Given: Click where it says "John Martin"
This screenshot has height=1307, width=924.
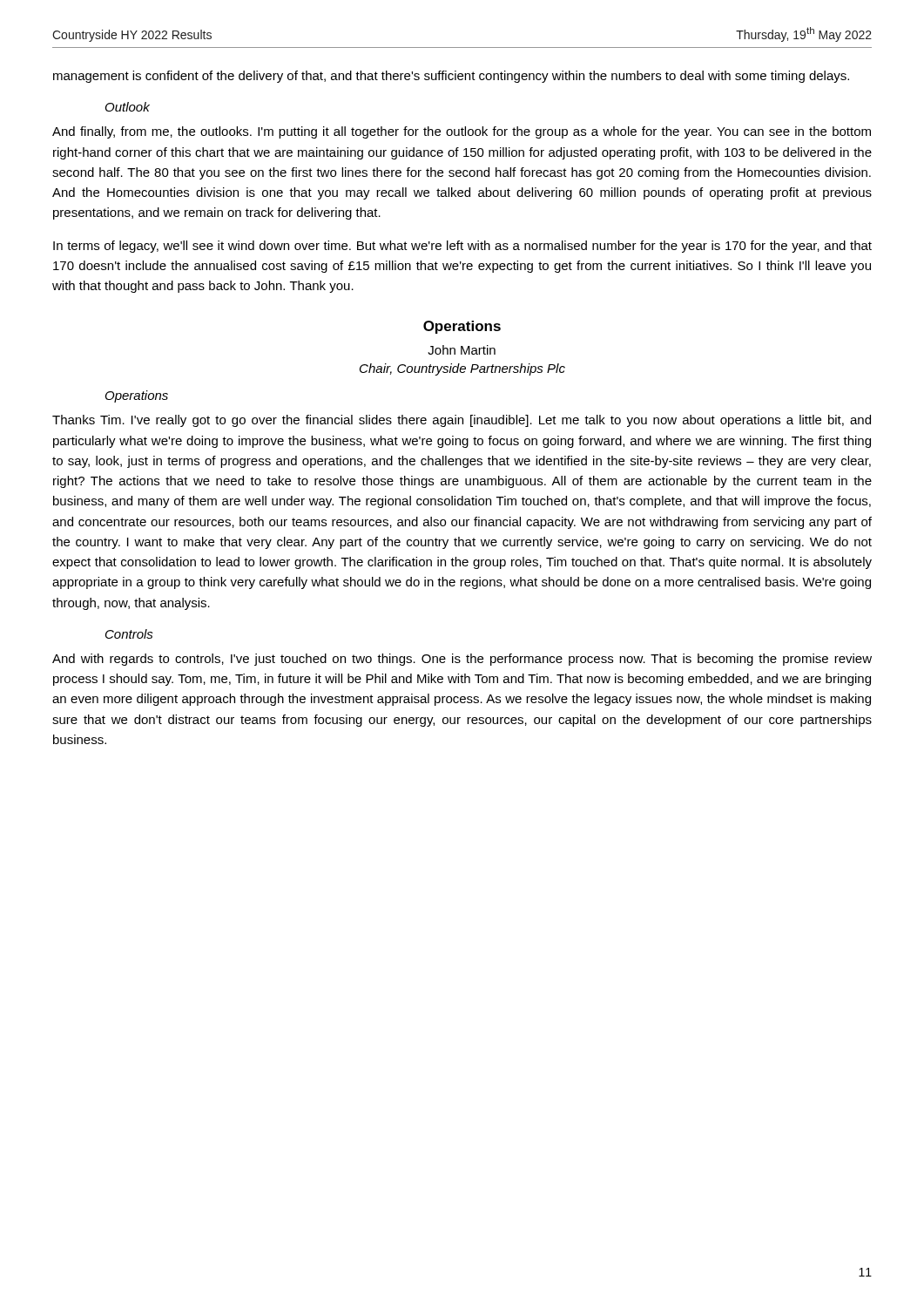Looking at the screenshot, I should click(462, 350).
